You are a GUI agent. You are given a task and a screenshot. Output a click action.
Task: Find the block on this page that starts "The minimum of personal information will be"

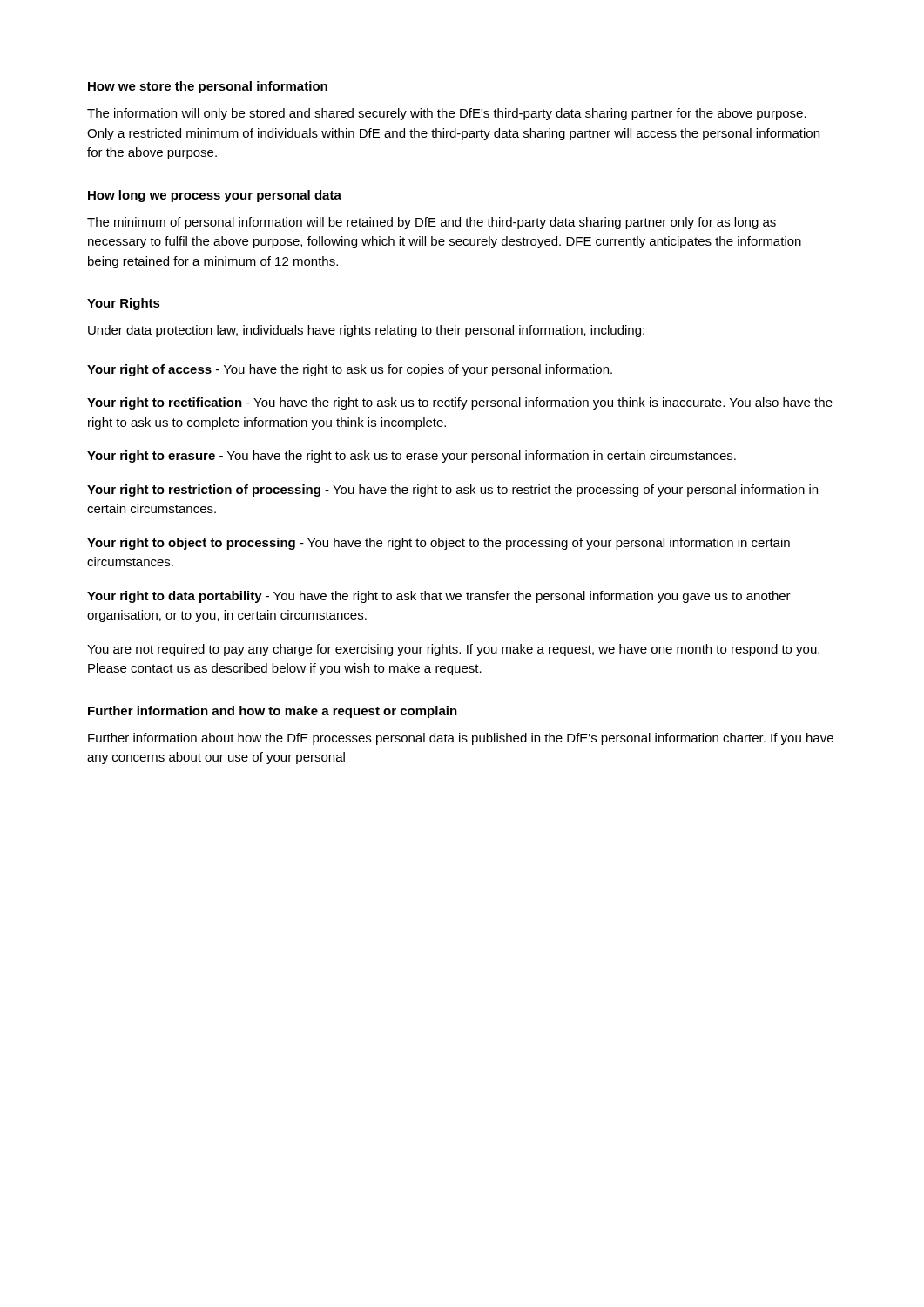point(444,241)
